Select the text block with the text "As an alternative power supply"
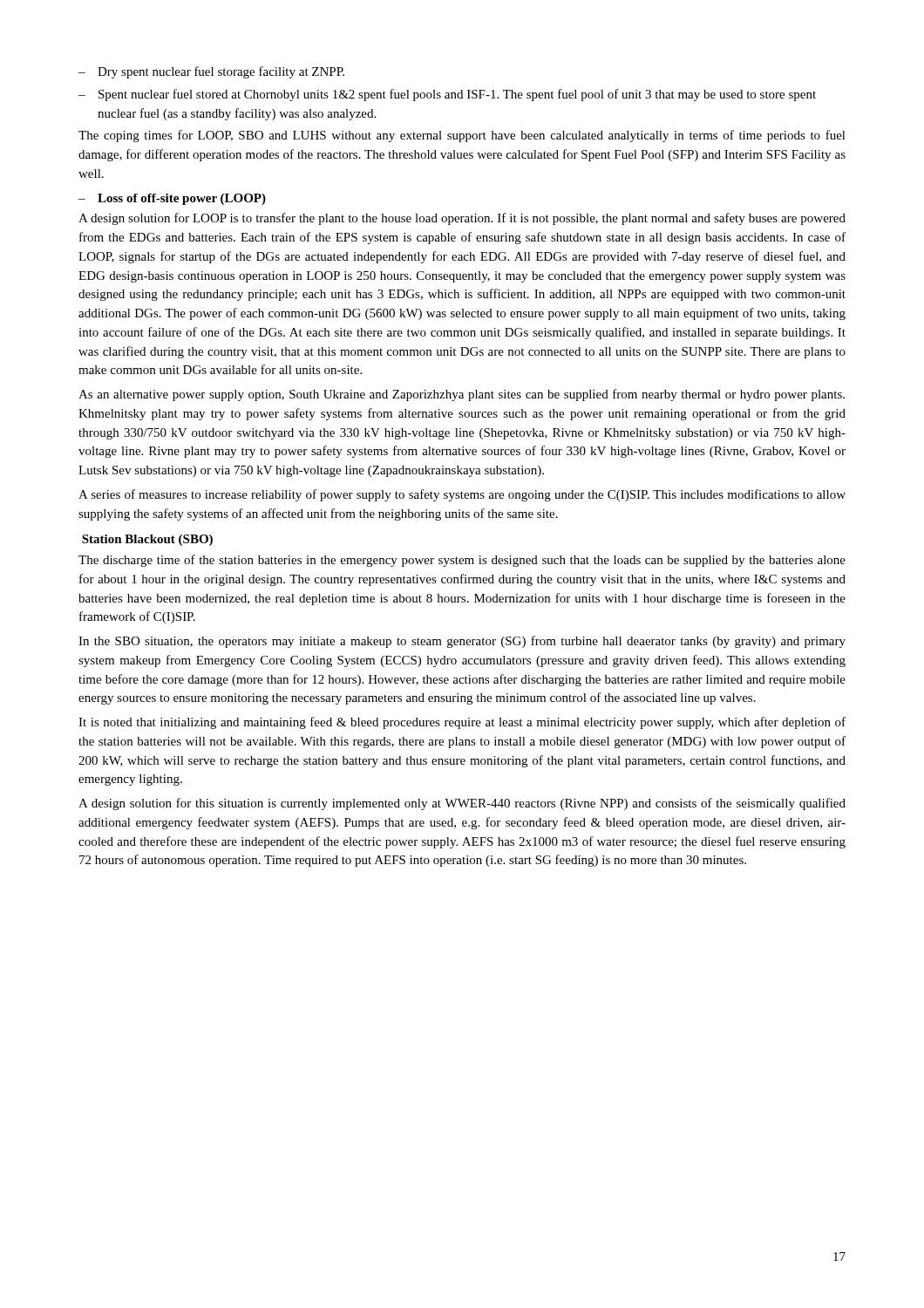This screenshot has height=1308, width=924. pos(462,433)
